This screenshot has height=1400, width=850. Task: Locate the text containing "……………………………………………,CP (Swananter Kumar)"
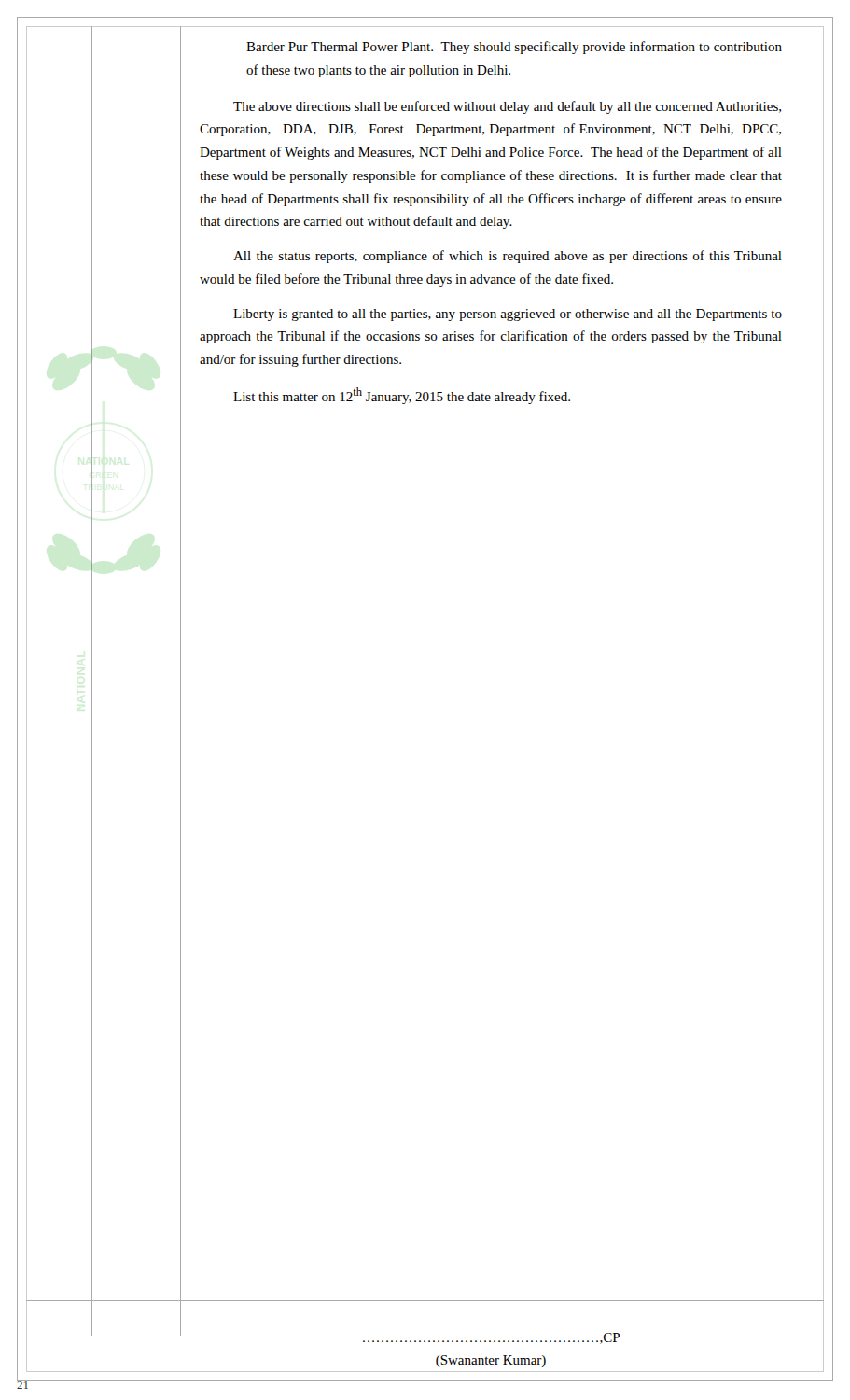point(491,1349)
